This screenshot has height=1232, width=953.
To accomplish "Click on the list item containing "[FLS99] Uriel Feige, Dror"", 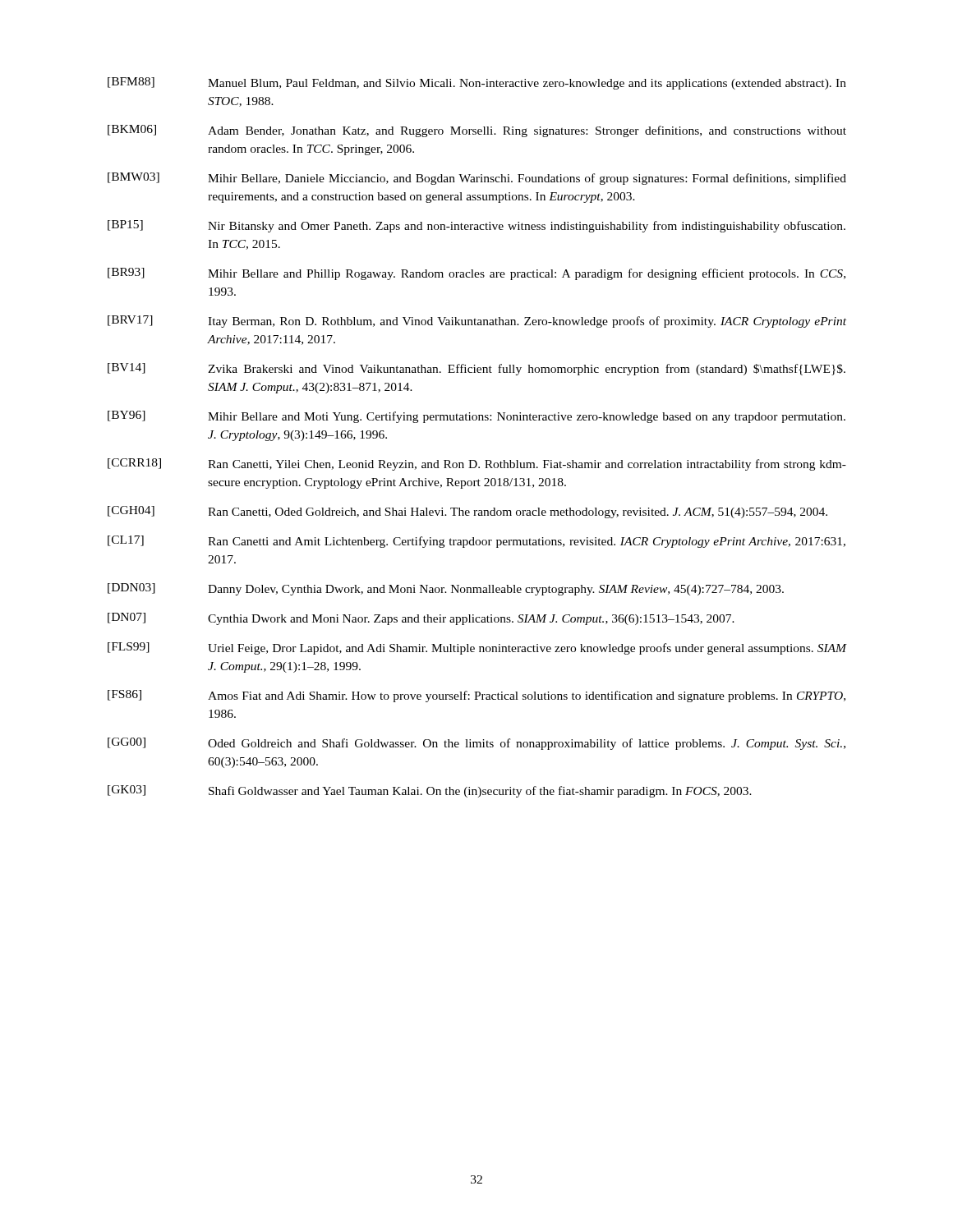I will click(x=476, y=657).
